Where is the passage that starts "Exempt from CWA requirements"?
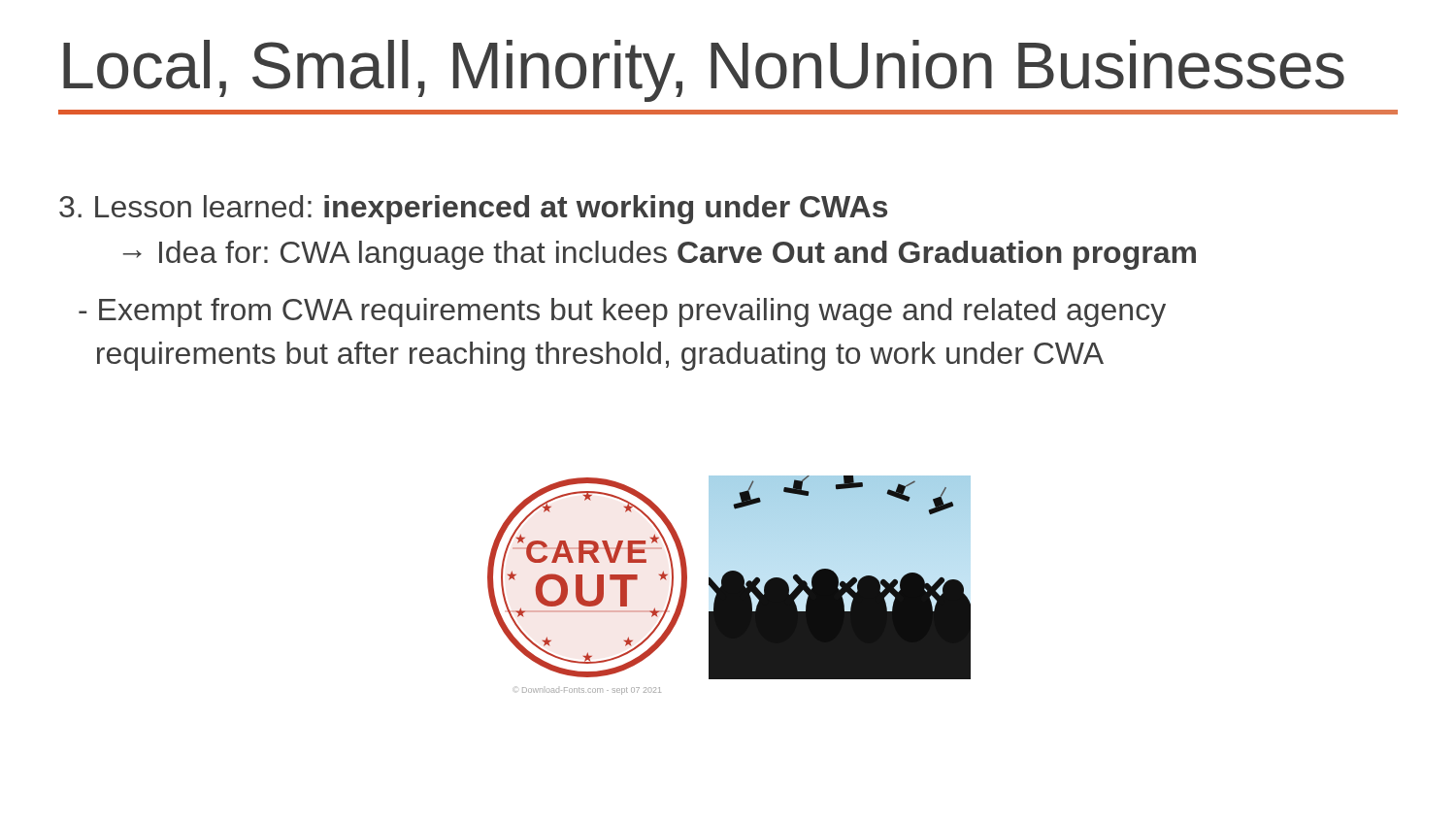The height and width of the screenshot is (819, 1456). (x=622, y=331)
